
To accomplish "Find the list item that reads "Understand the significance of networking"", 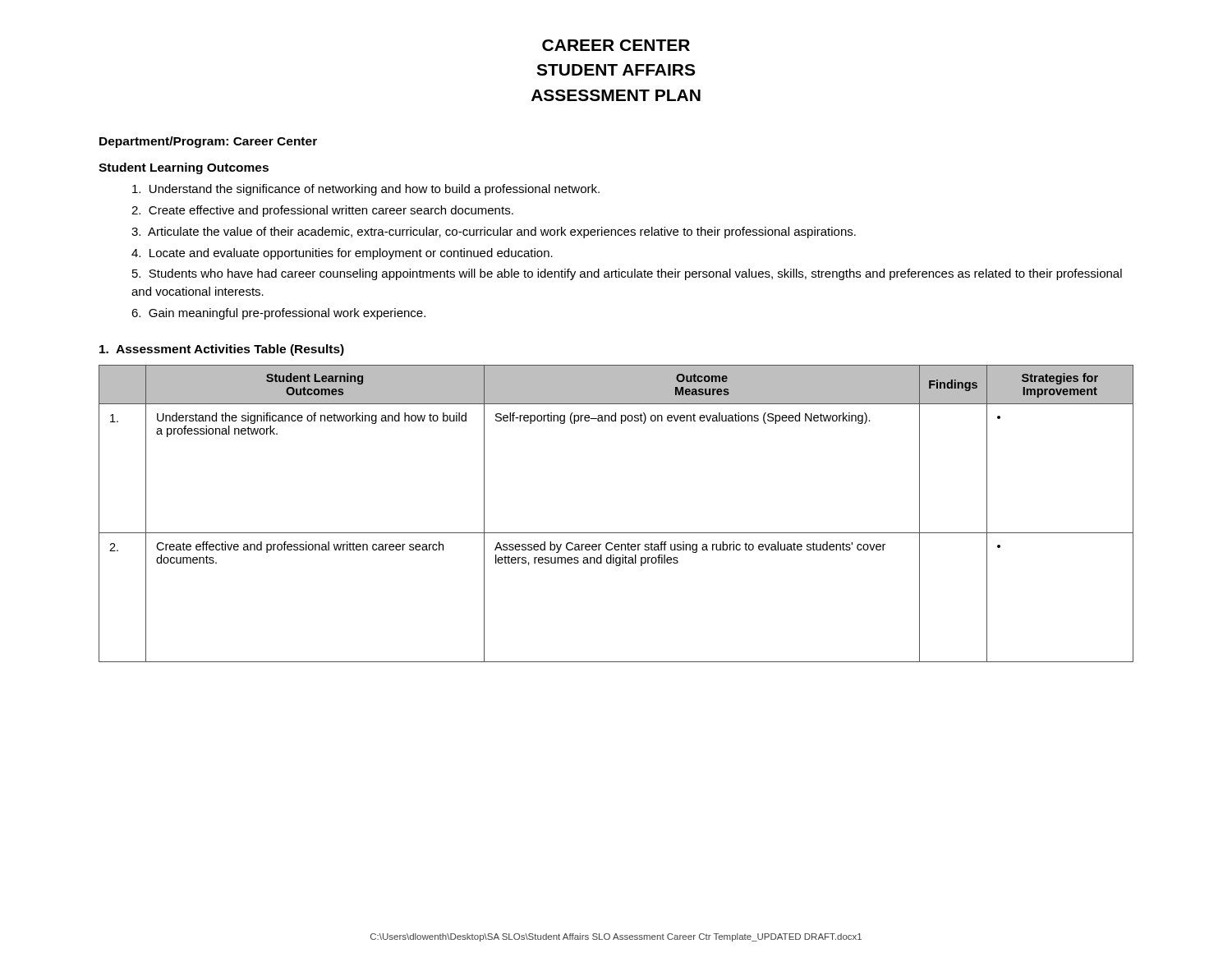I will point(366,189).
